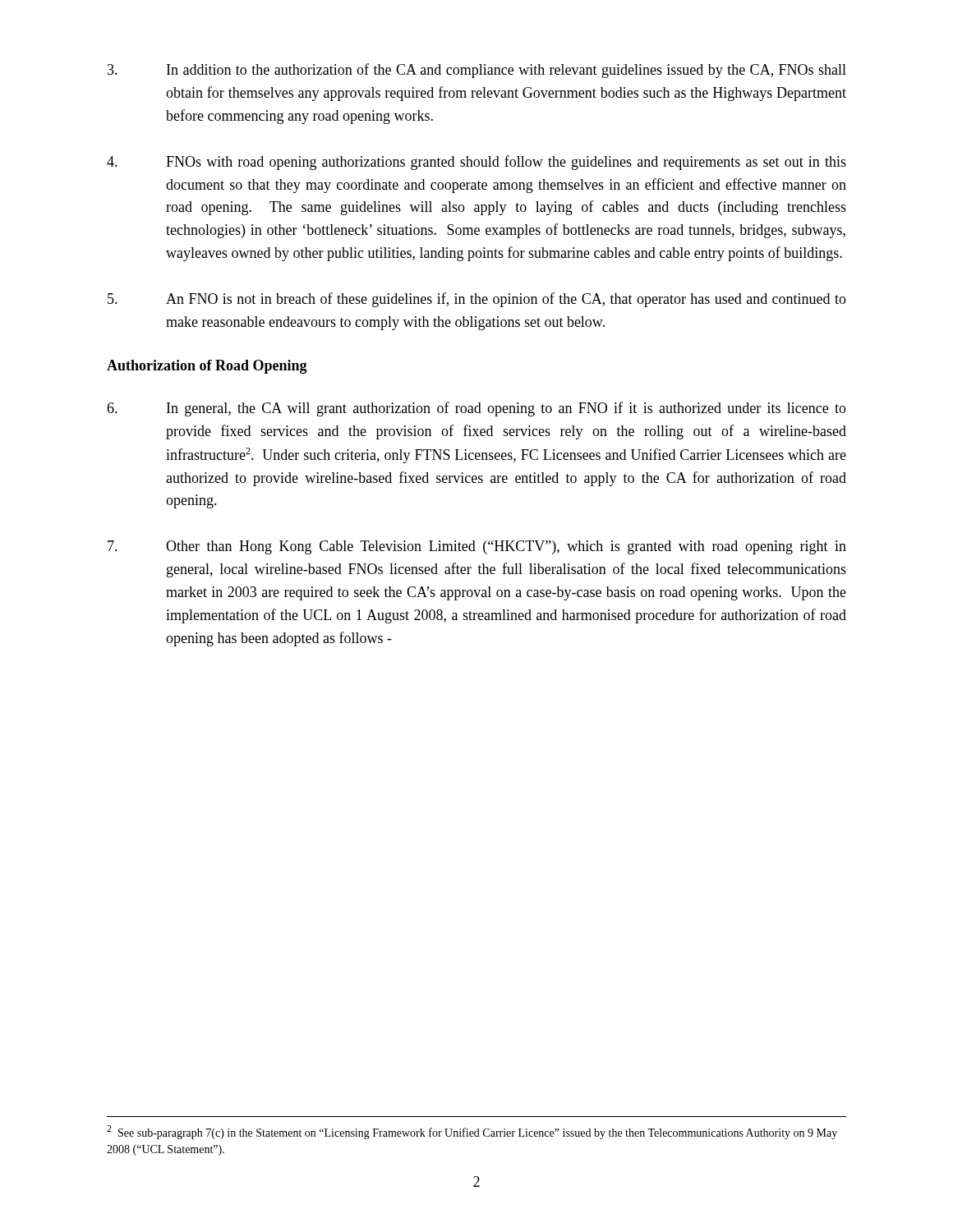This screenshot has width=953, height=1232.
Task: Click on the section header with the text "Authorization of Road Opening"
Action: 207,365
